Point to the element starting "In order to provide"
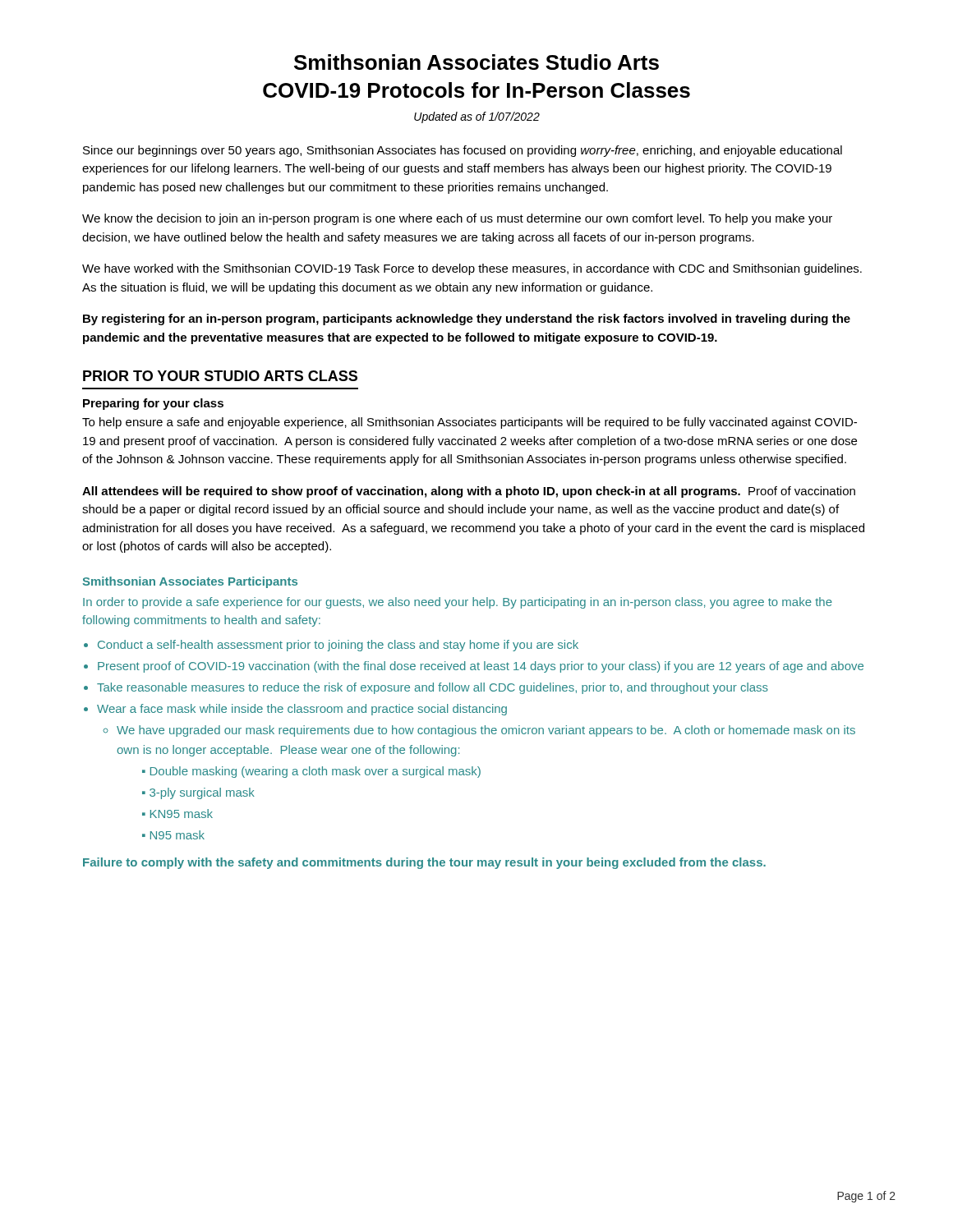 pyautogui.click(x=457, y=611)
